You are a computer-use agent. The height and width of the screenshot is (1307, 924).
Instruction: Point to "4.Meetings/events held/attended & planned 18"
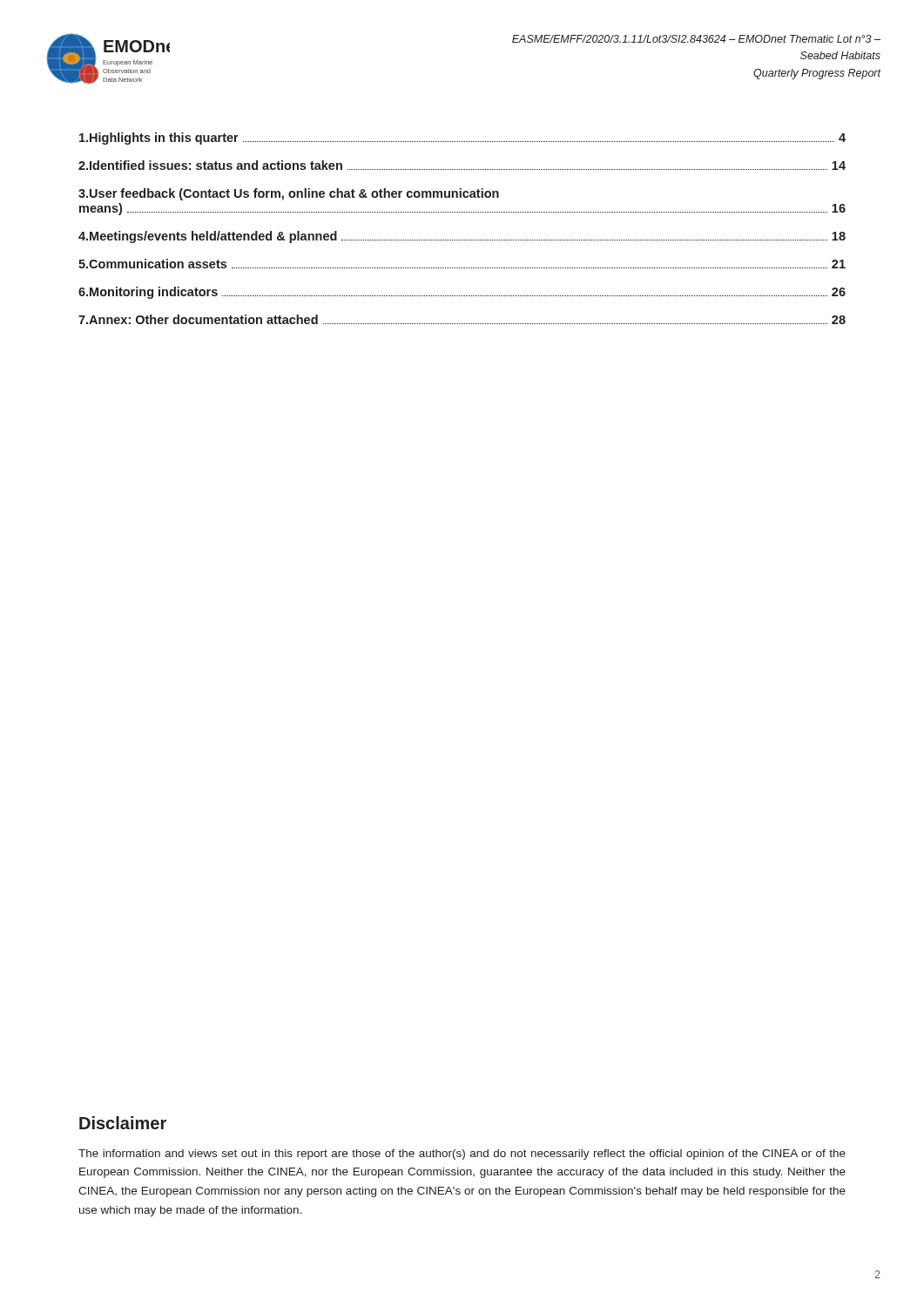tap(462, 236)
